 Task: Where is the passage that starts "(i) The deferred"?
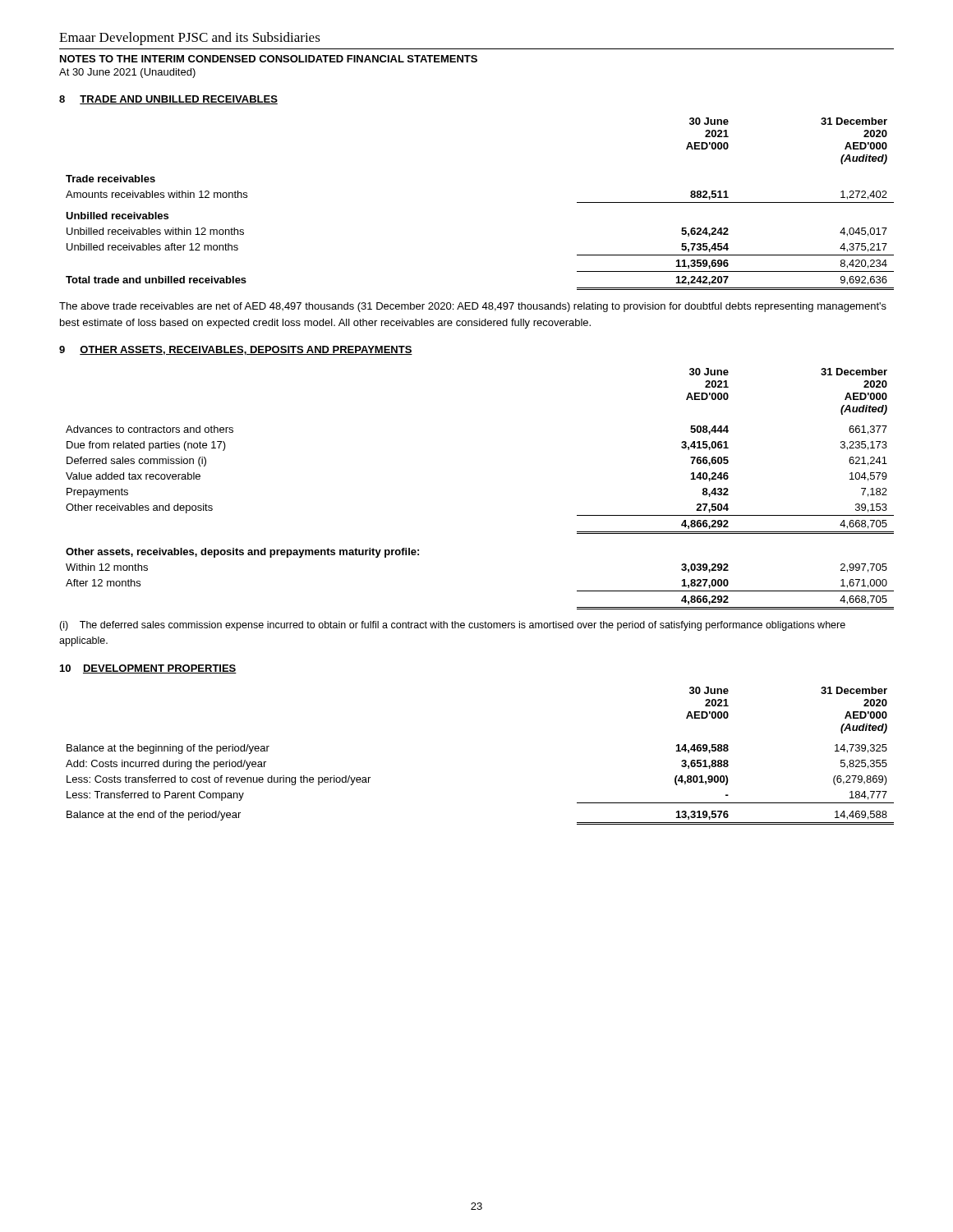click(452, 633)
